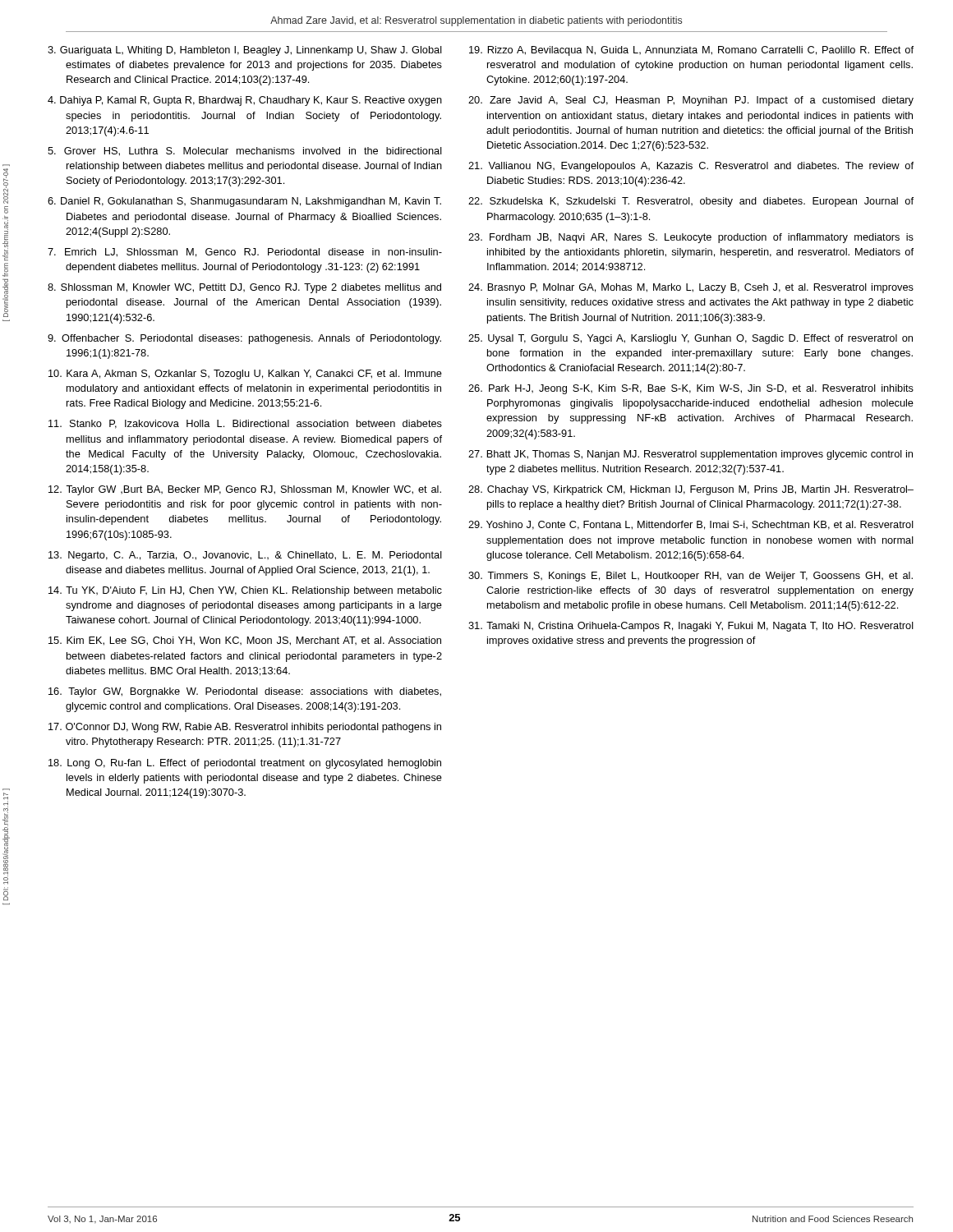
Task: Locate the list item that says "18. Long O, Ru-fan L. Effect"
Action: 245,777
